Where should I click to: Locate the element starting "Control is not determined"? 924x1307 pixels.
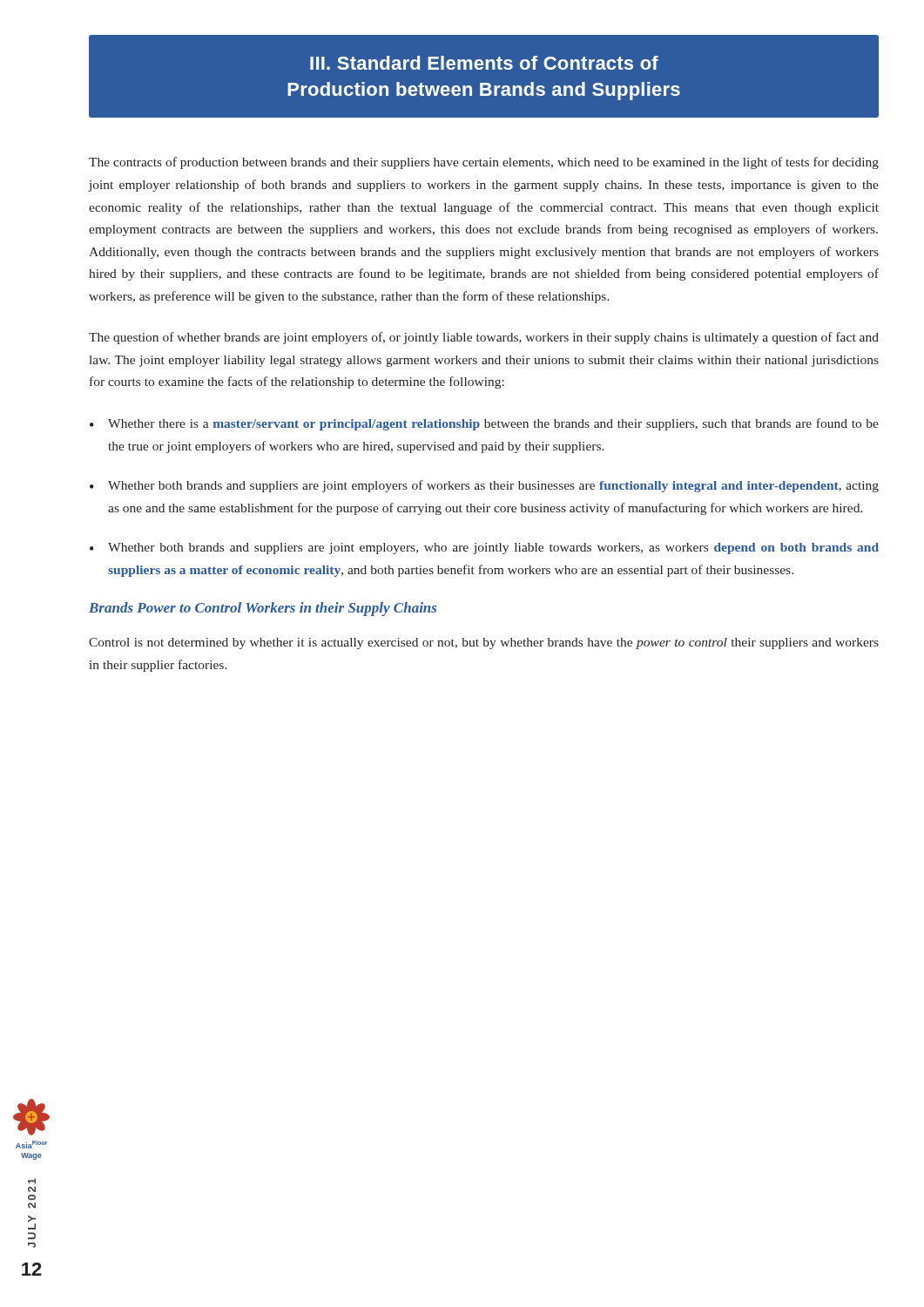(x=484, y=653)
